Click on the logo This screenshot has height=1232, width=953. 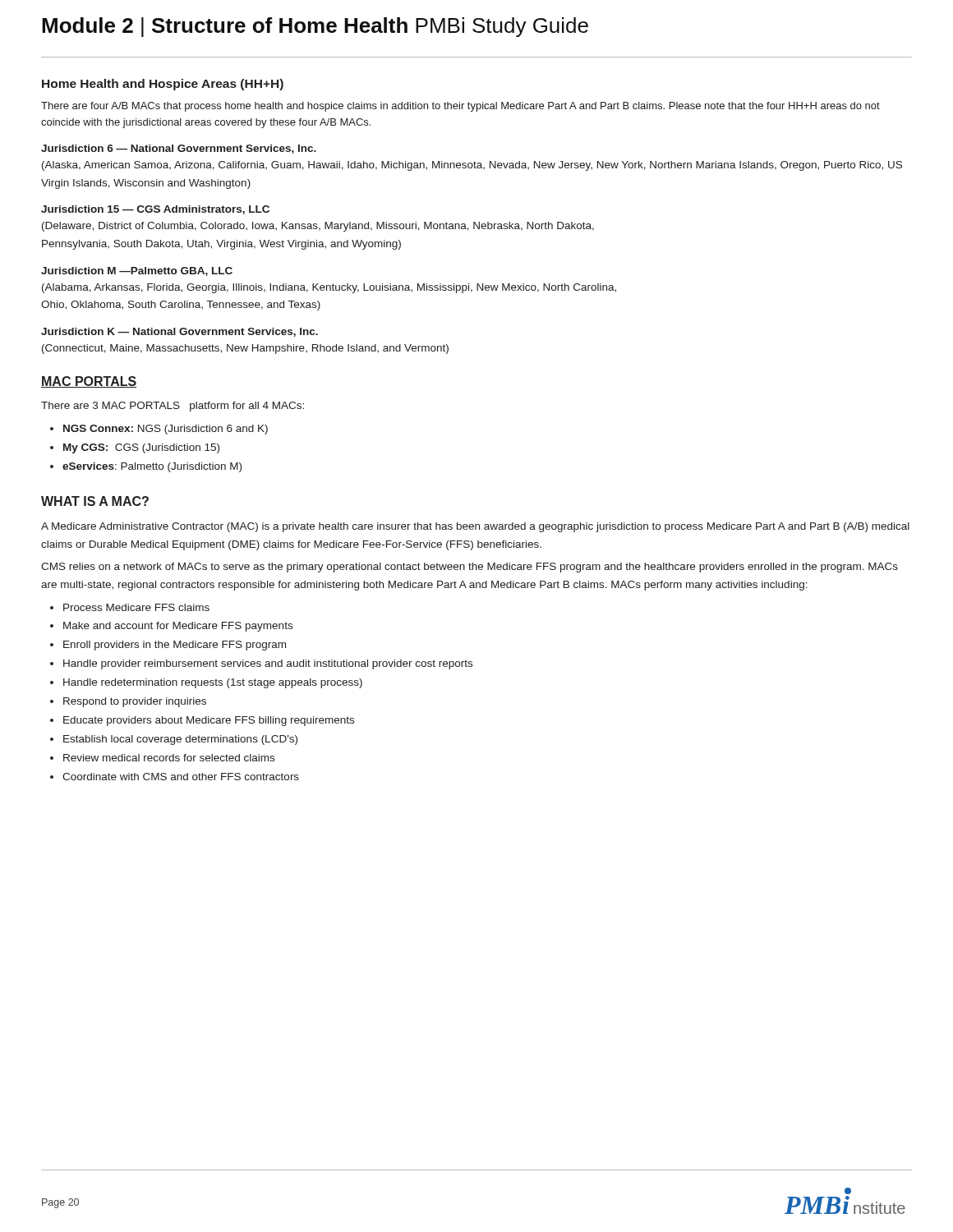tap(848, 1202)
